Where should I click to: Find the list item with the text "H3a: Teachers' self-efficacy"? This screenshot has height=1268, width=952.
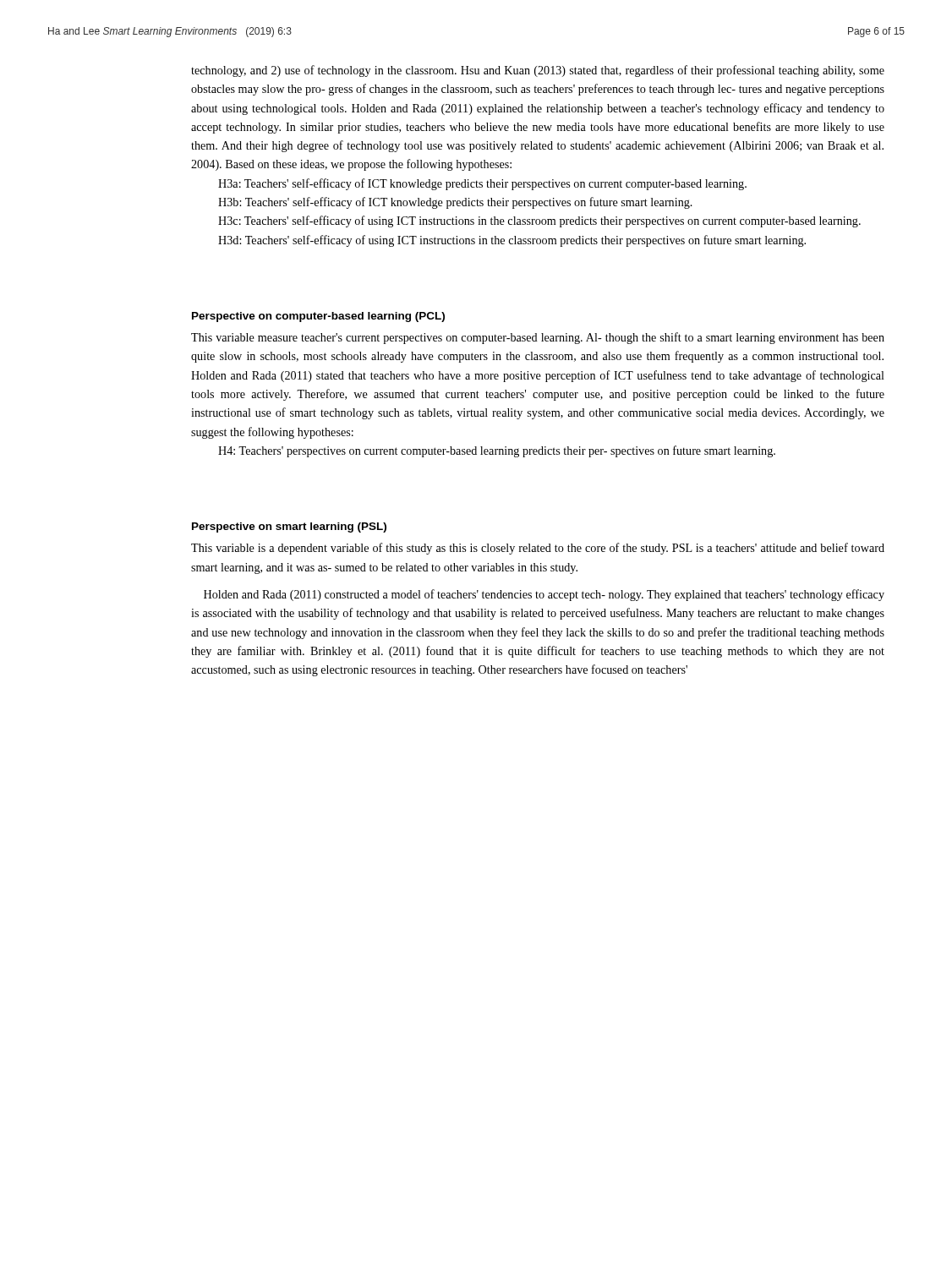click(483, 183)
